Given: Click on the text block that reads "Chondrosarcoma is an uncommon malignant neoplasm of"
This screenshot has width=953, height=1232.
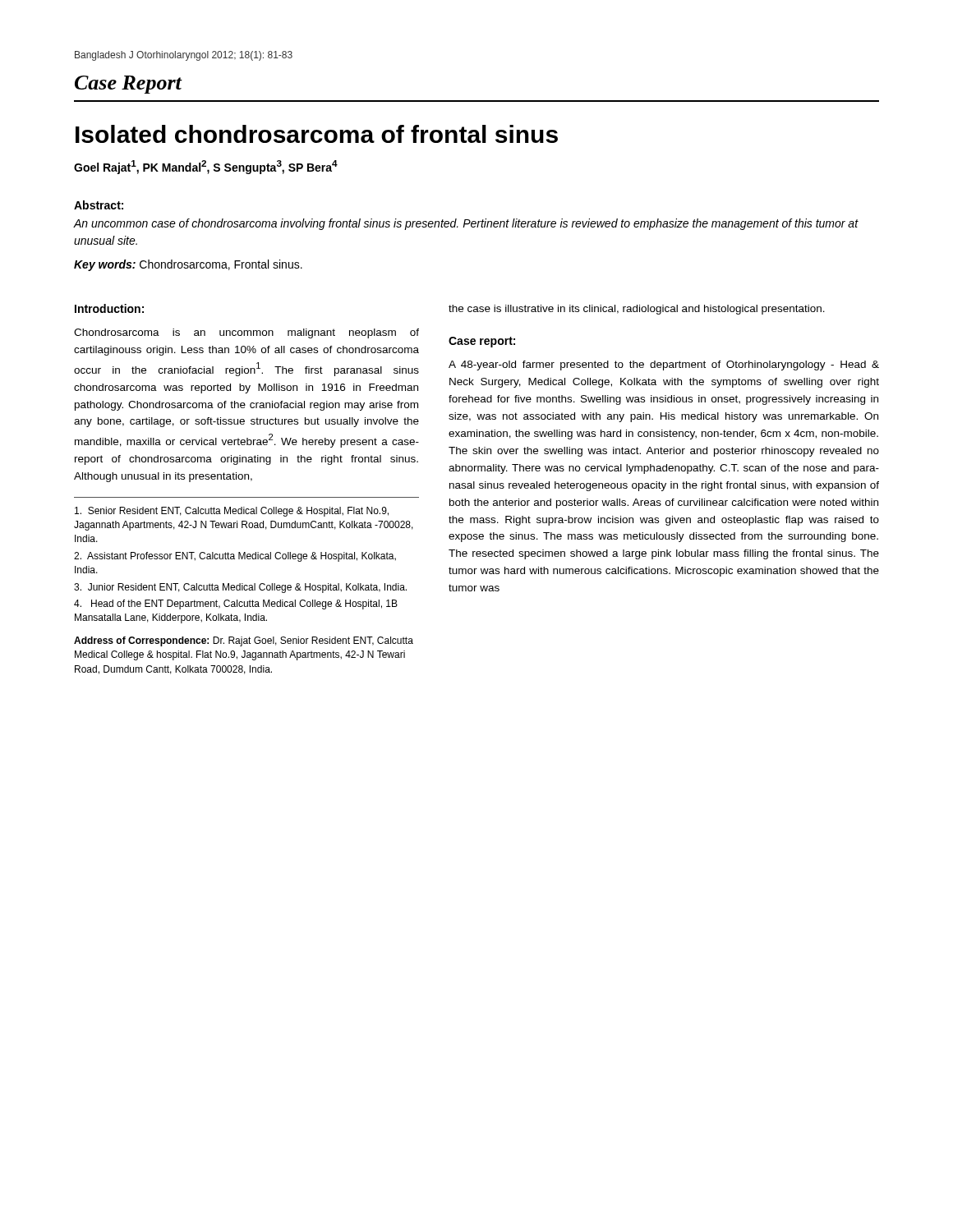Looking at the screenshot, I should click(246, 404).
